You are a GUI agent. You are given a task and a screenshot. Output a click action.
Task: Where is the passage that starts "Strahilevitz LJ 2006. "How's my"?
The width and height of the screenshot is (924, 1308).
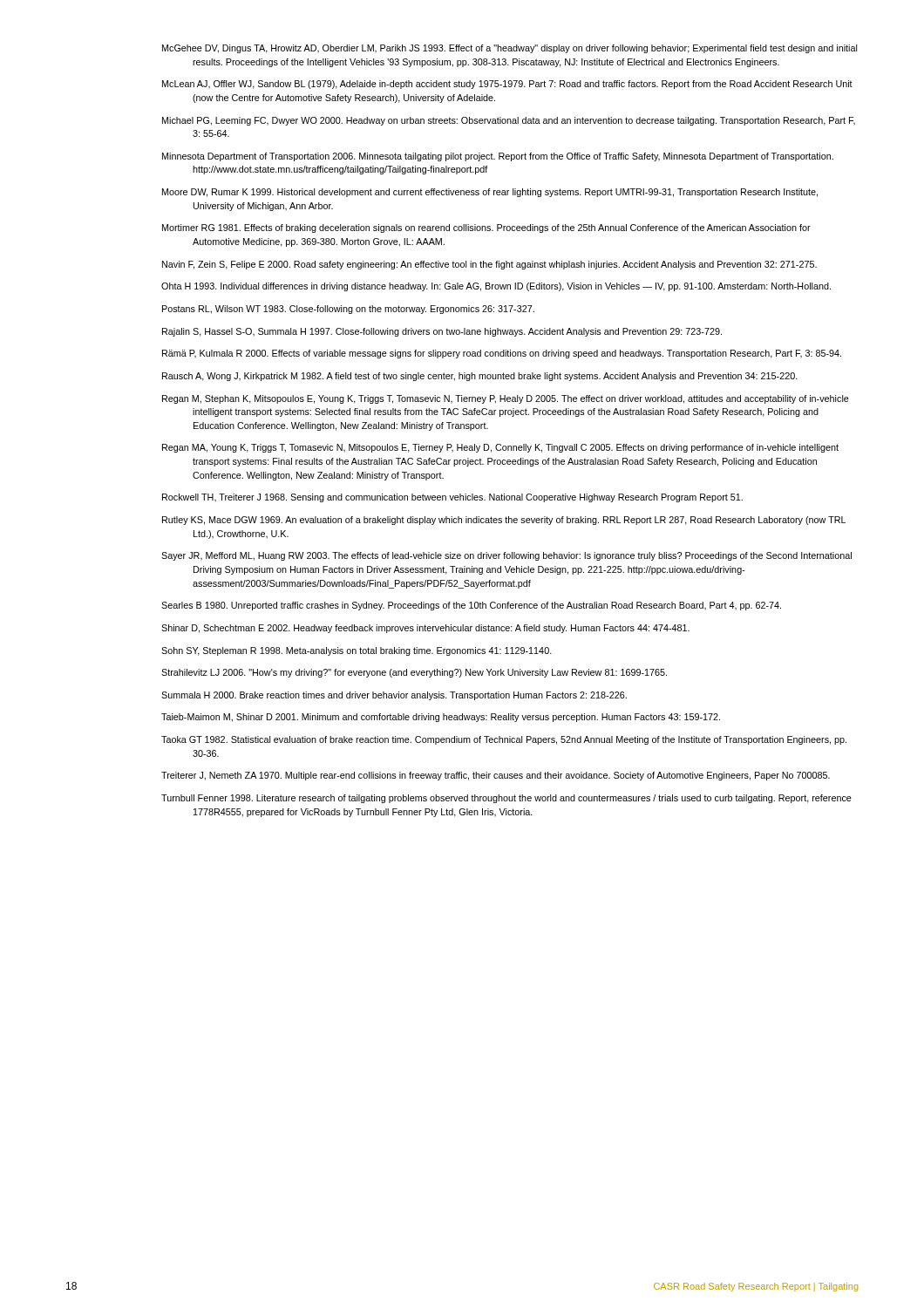pyautogui.click(x=415, y=672)
